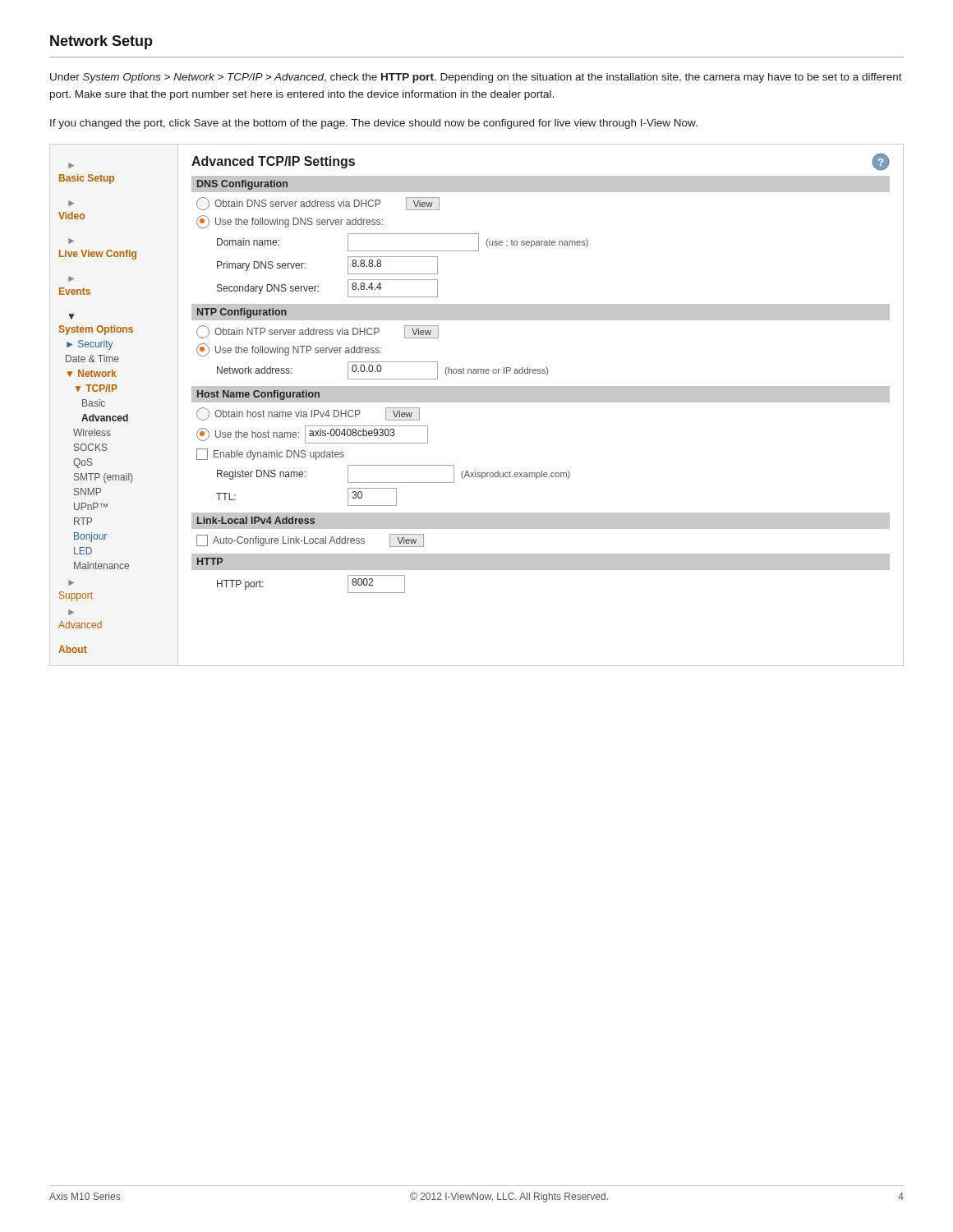Select the screenshot
Screen dimensions: 1232x953
click(x=476, y=405)
